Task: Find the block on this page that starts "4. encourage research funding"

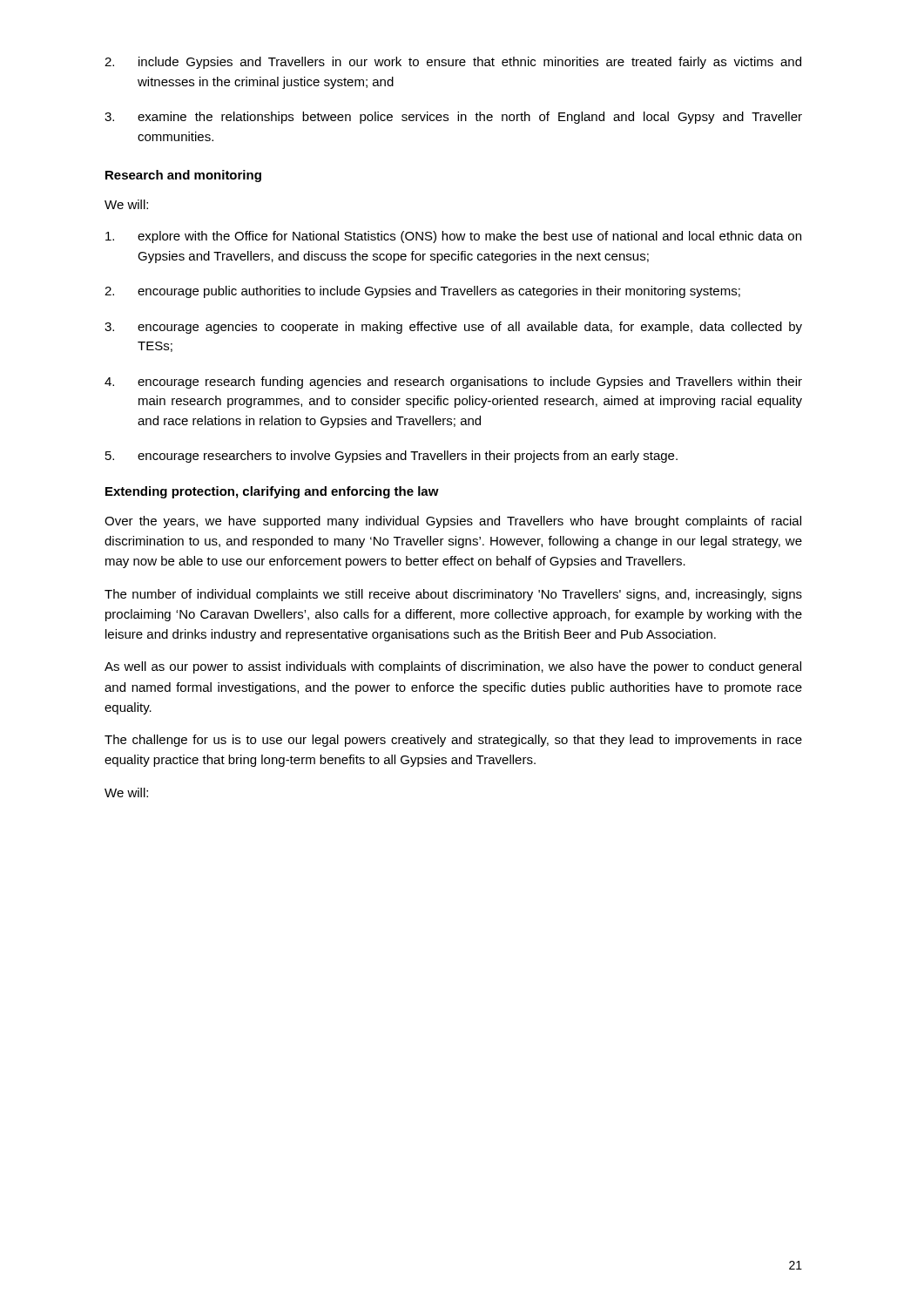Action: click(453, 401)
